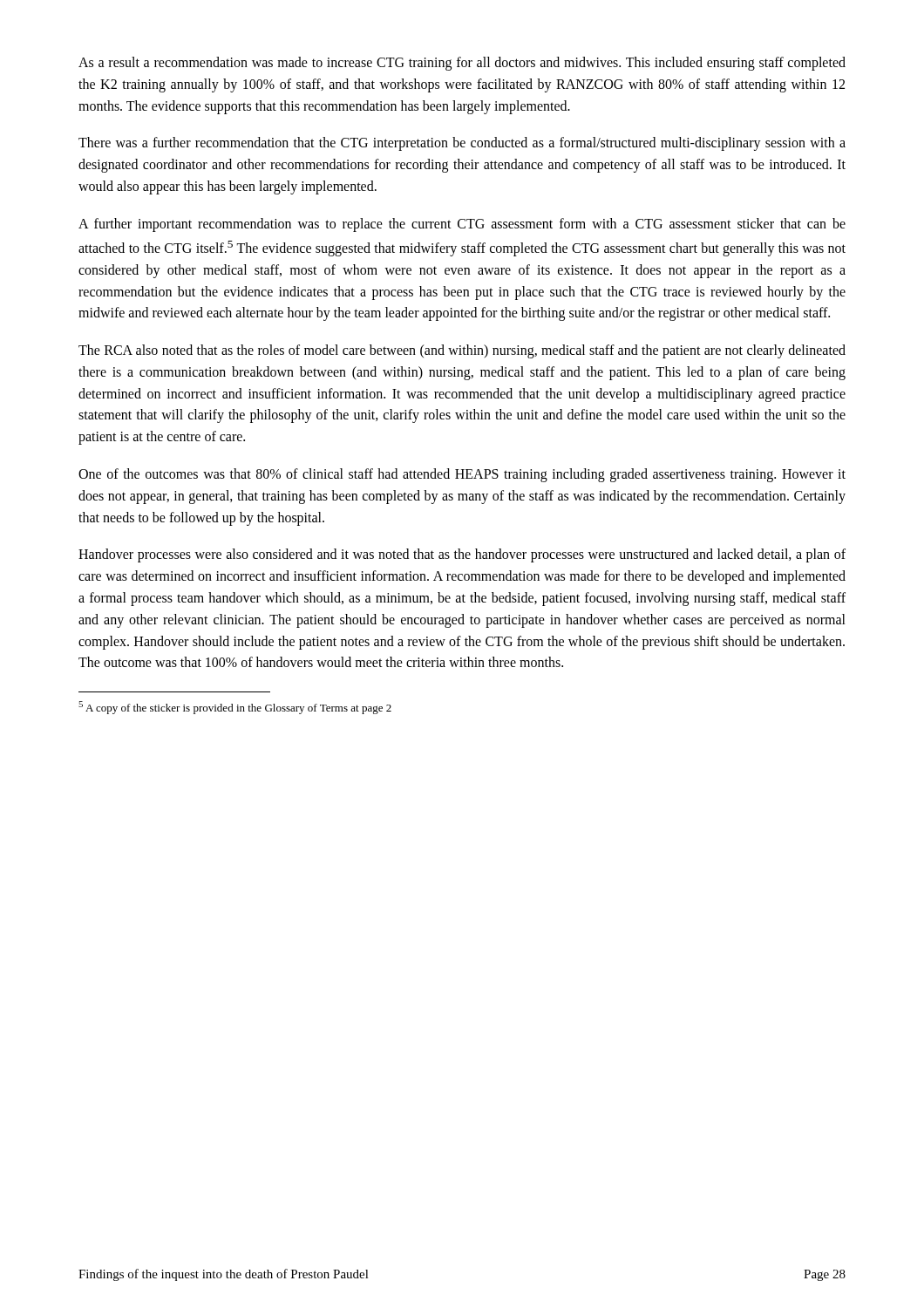Where is the passage that starts "One of the outcomes was that 80% of"?
This screenshot has width=924, height=1308.
pos(462,496)
